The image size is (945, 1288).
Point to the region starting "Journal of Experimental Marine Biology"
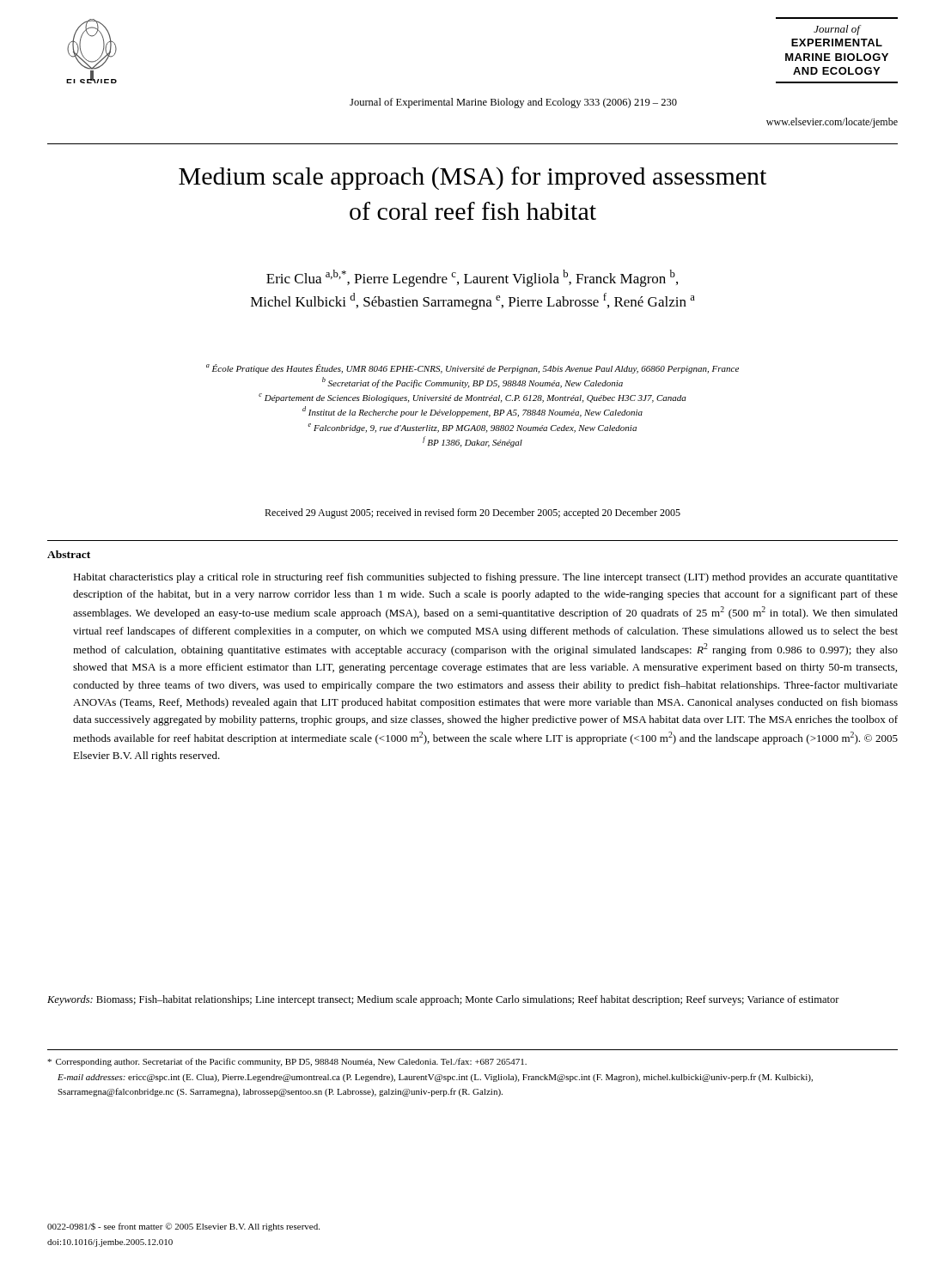tap(513, 102)
